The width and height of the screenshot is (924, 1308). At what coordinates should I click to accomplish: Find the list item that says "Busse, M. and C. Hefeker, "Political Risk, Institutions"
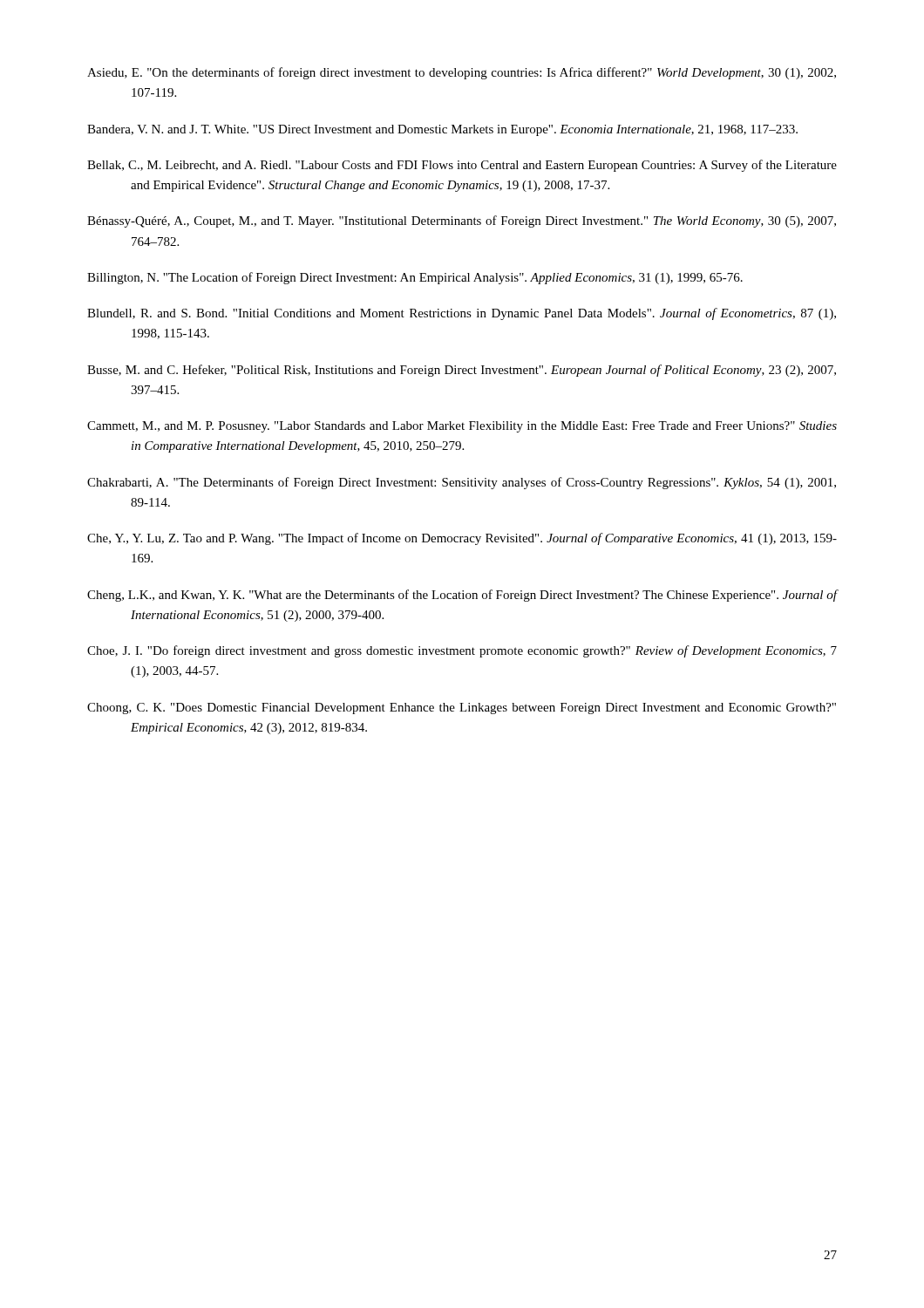pyautogui.click(x=462, y=379)
